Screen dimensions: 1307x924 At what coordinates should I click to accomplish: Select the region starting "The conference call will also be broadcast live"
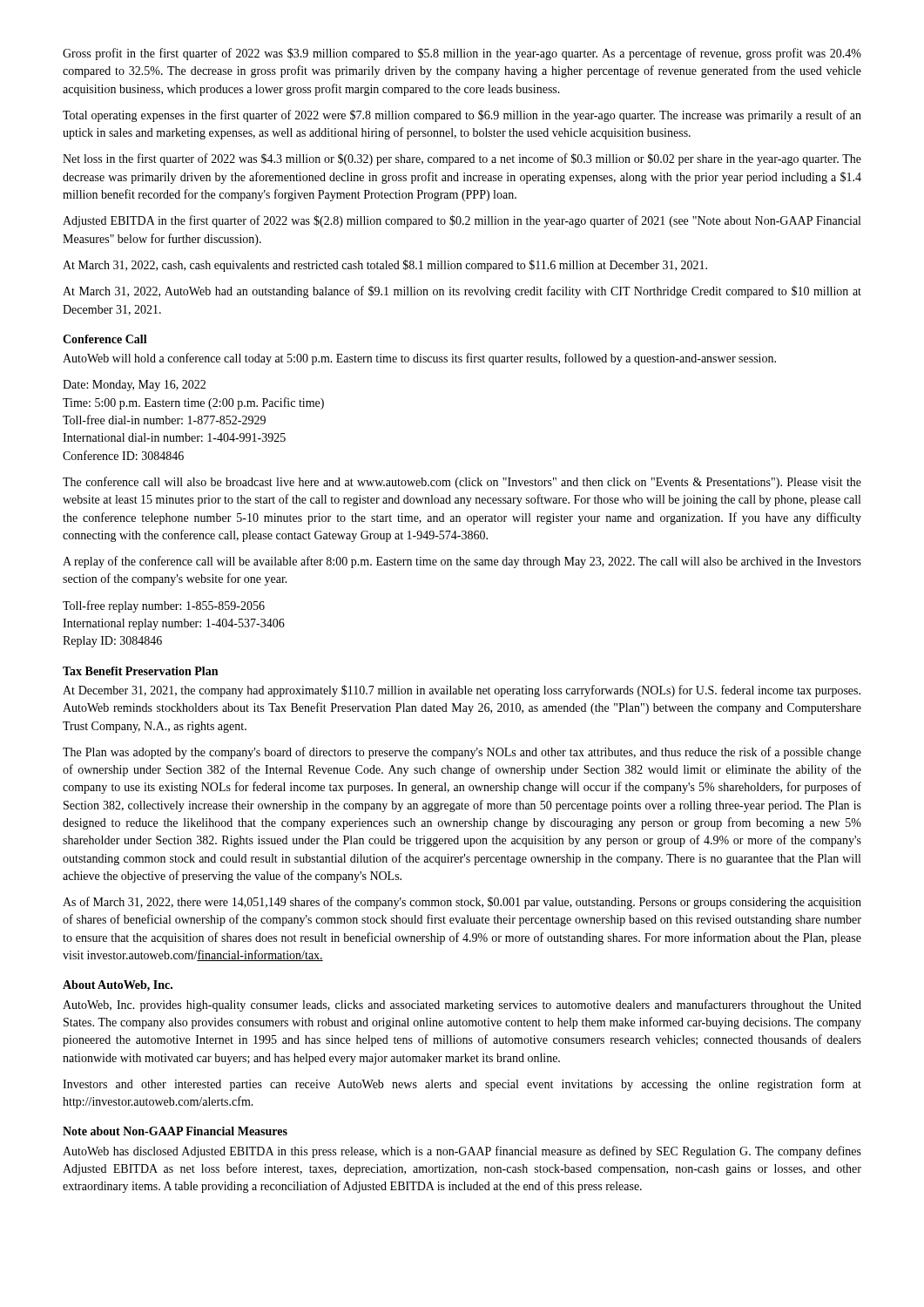click(x=462, y=509)
